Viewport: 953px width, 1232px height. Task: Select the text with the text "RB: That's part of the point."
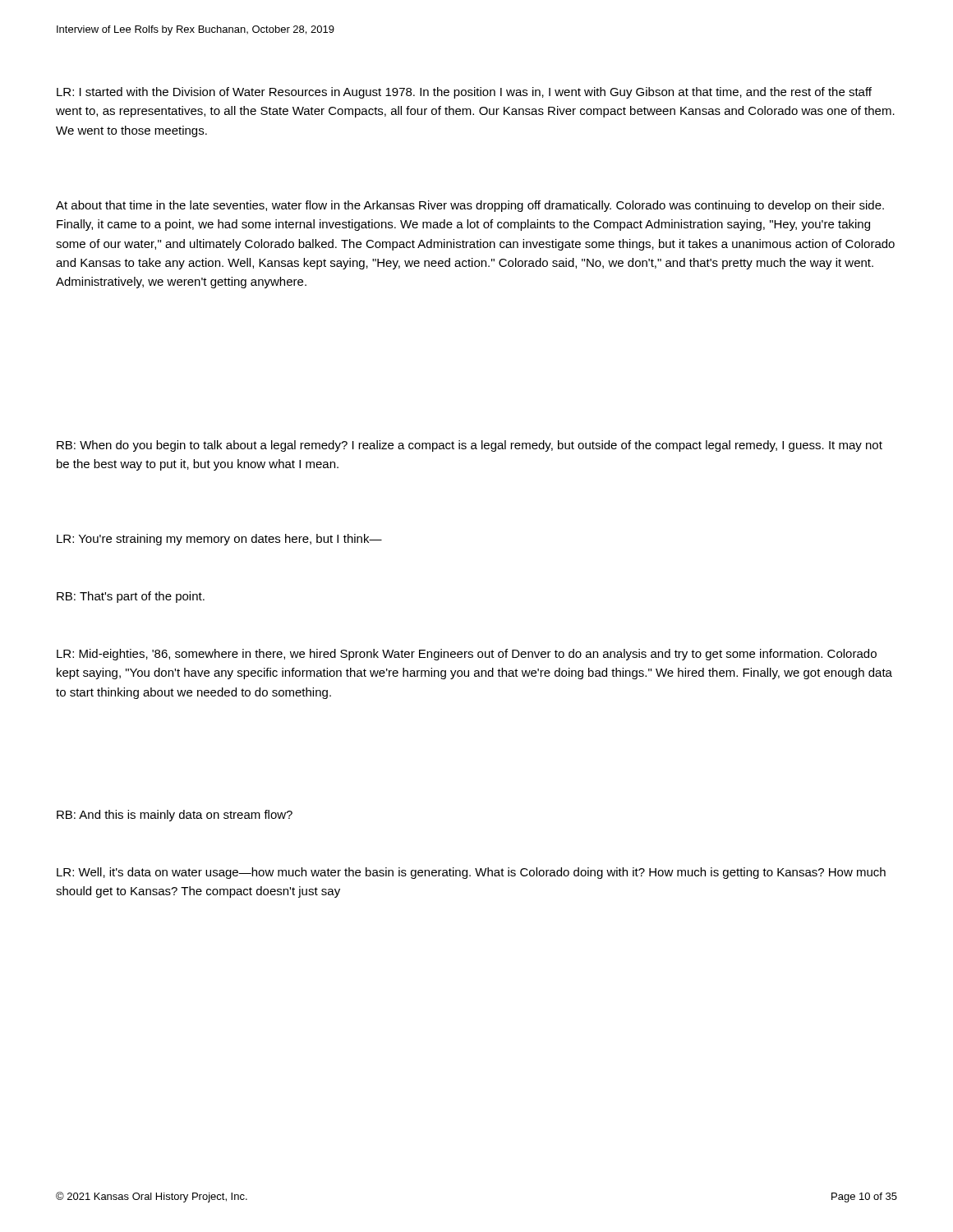pyautogui.click(x=131, y=596)
